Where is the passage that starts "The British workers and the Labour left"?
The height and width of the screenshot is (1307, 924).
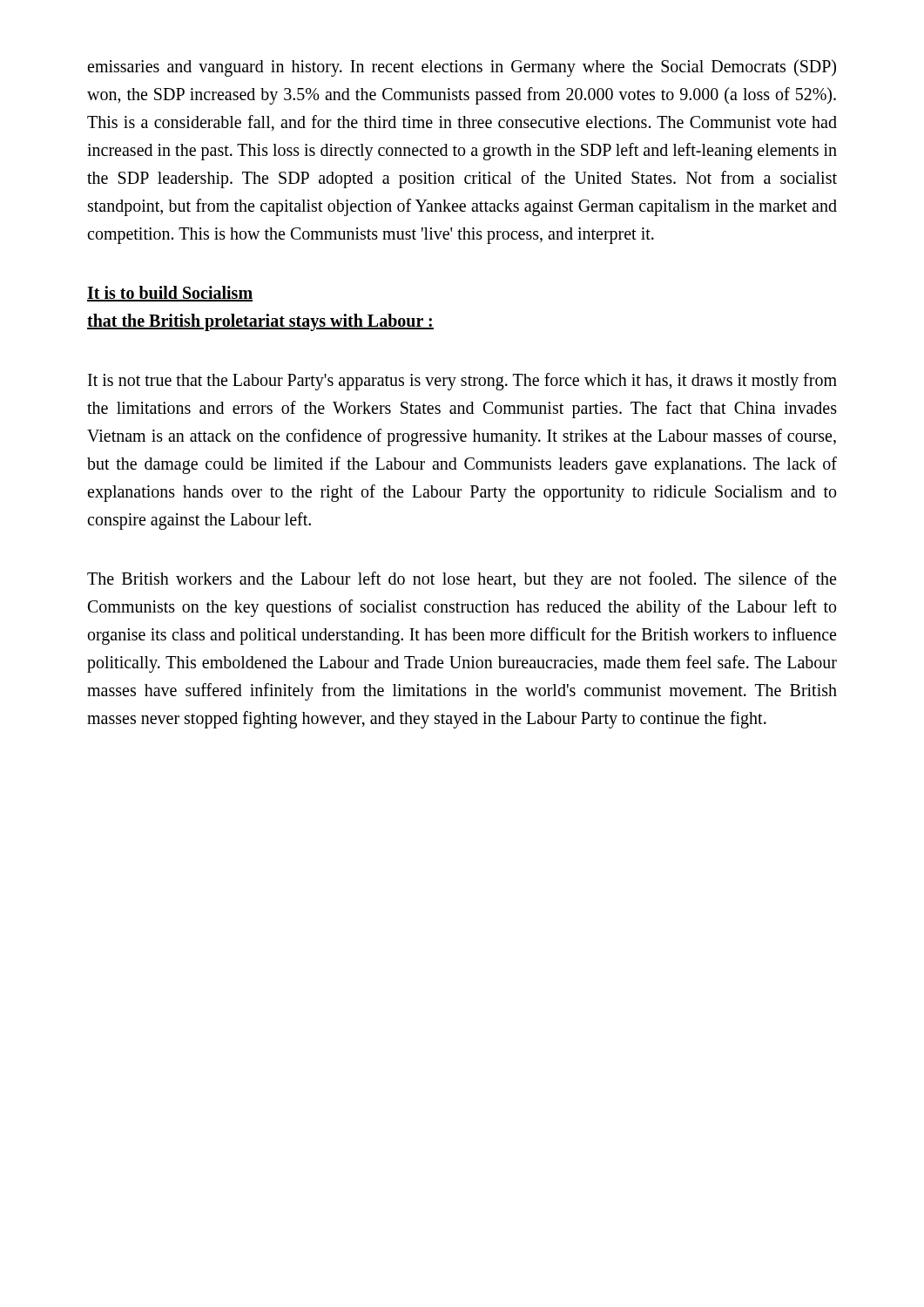[462, 648]
